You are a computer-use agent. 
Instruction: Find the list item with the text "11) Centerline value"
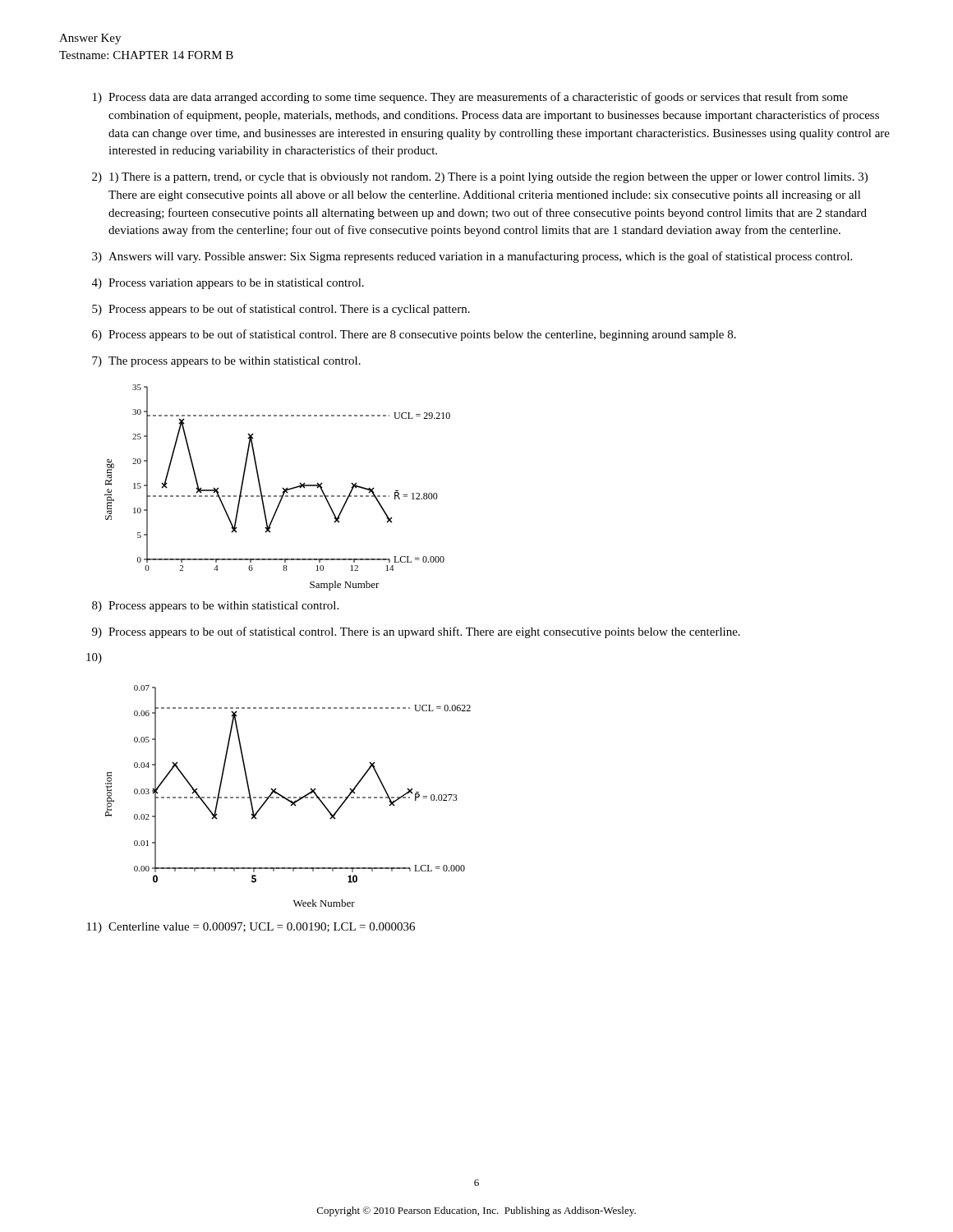tap(251, 928)
